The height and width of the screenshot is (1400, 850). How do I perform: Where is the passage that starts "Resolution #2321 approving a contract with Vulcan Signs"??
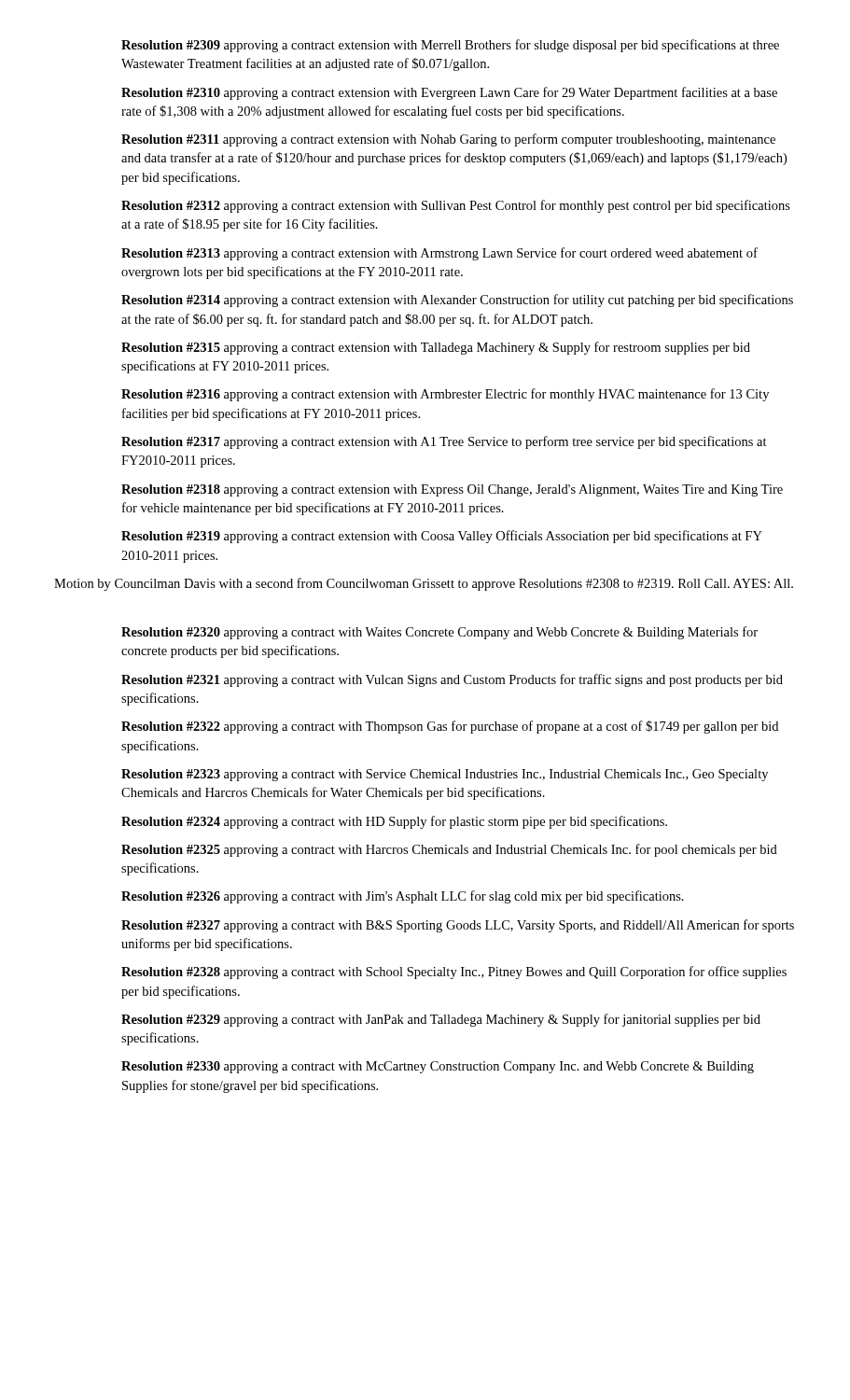click(x=459, y=689)
